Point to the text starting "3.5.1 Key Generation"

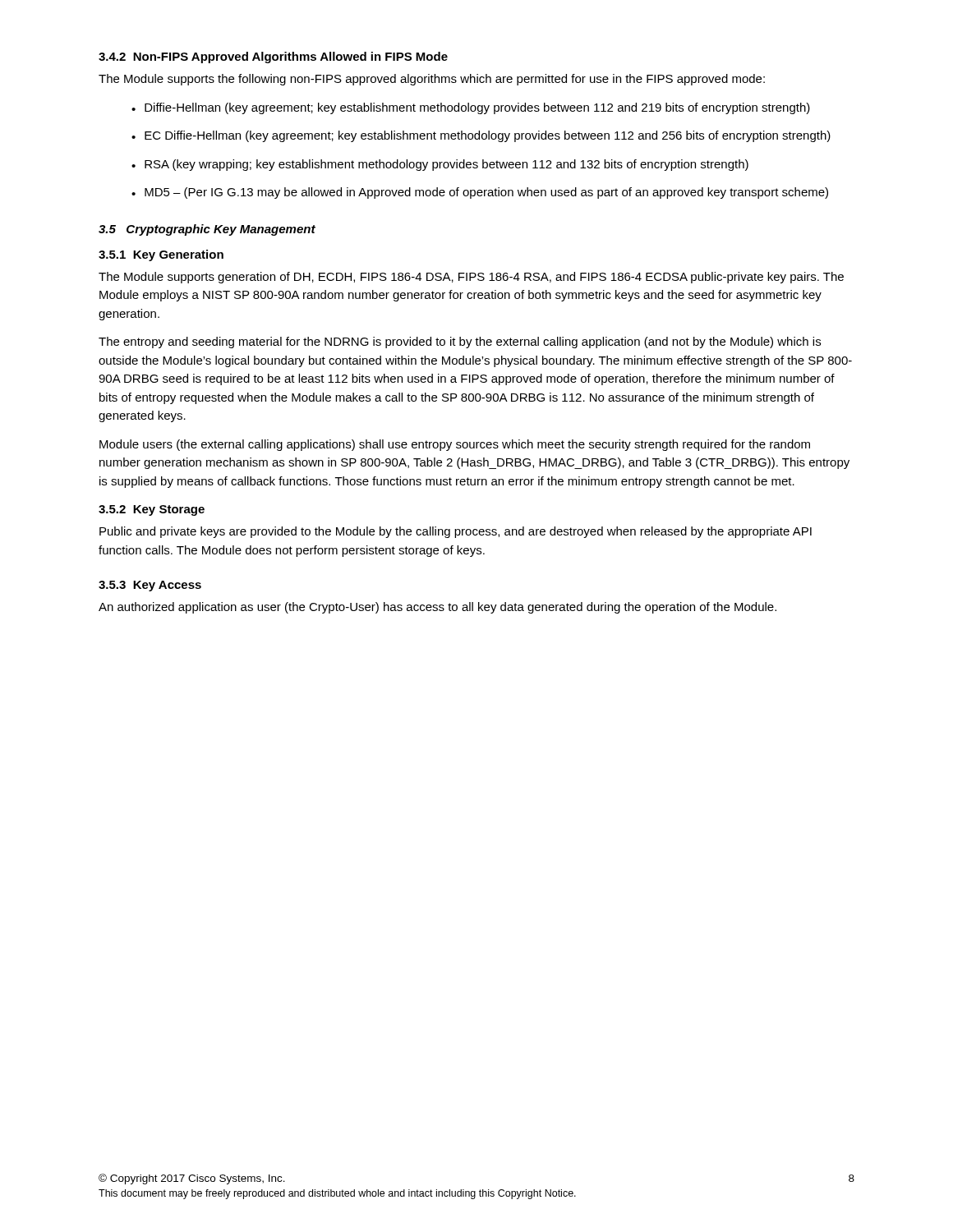(x=161, y=254)
